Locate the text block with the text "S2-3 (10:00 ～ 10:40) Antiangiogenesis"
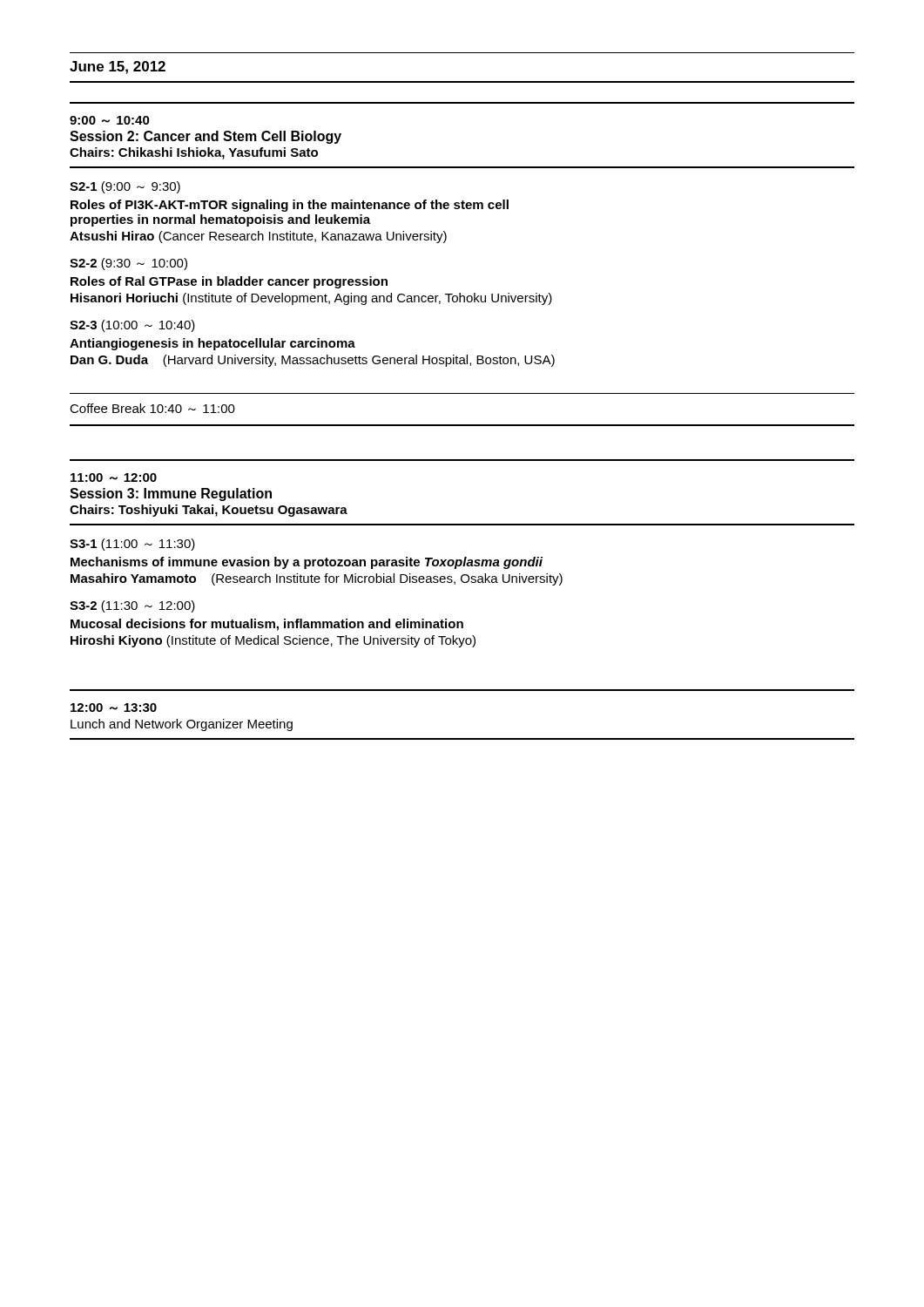Viewport: 924px width, 1307px height. coord(132,326)
